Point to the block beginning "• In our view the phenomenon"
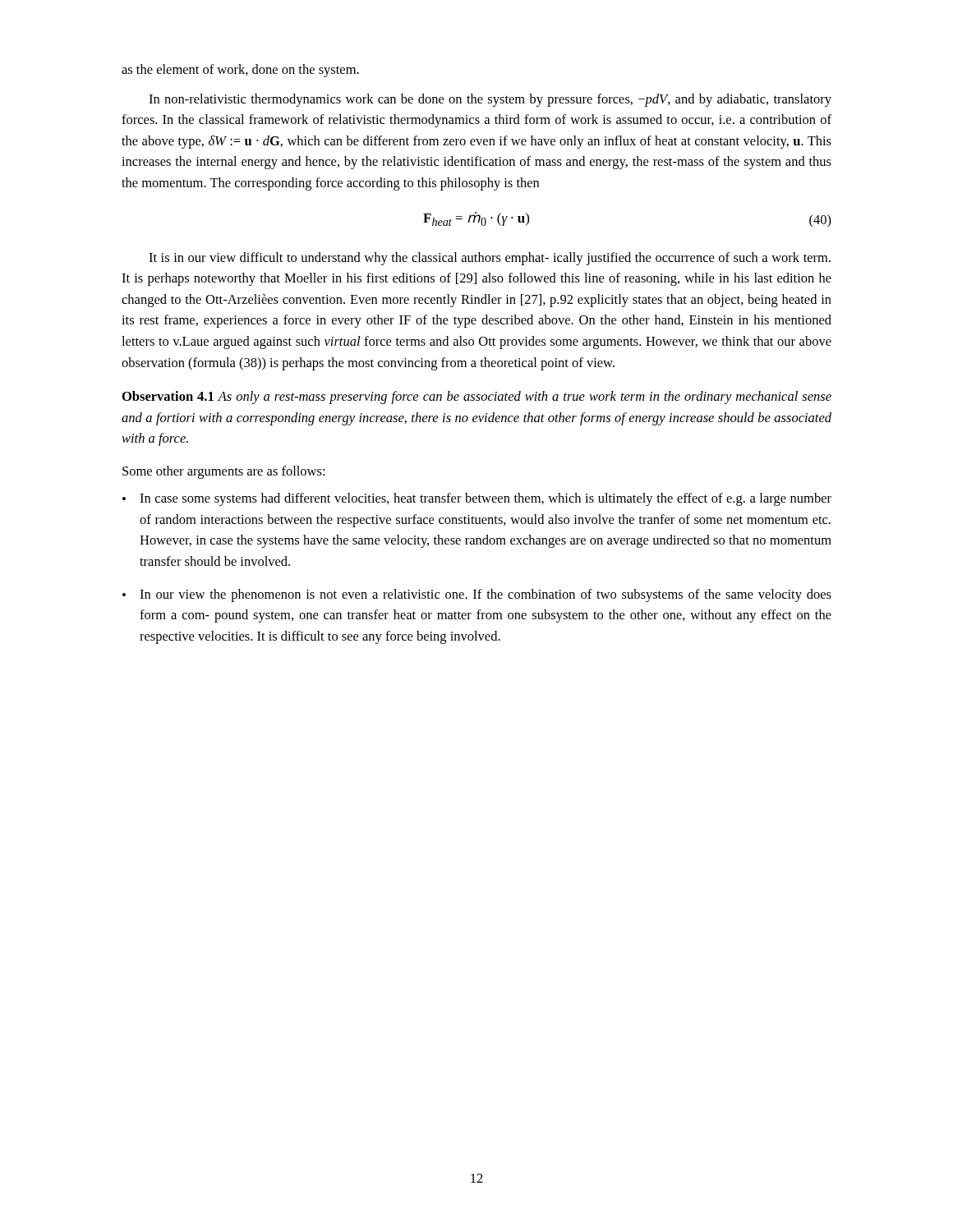The height and width of the screenshot is (1232, 953). click(x=476, y=615)
